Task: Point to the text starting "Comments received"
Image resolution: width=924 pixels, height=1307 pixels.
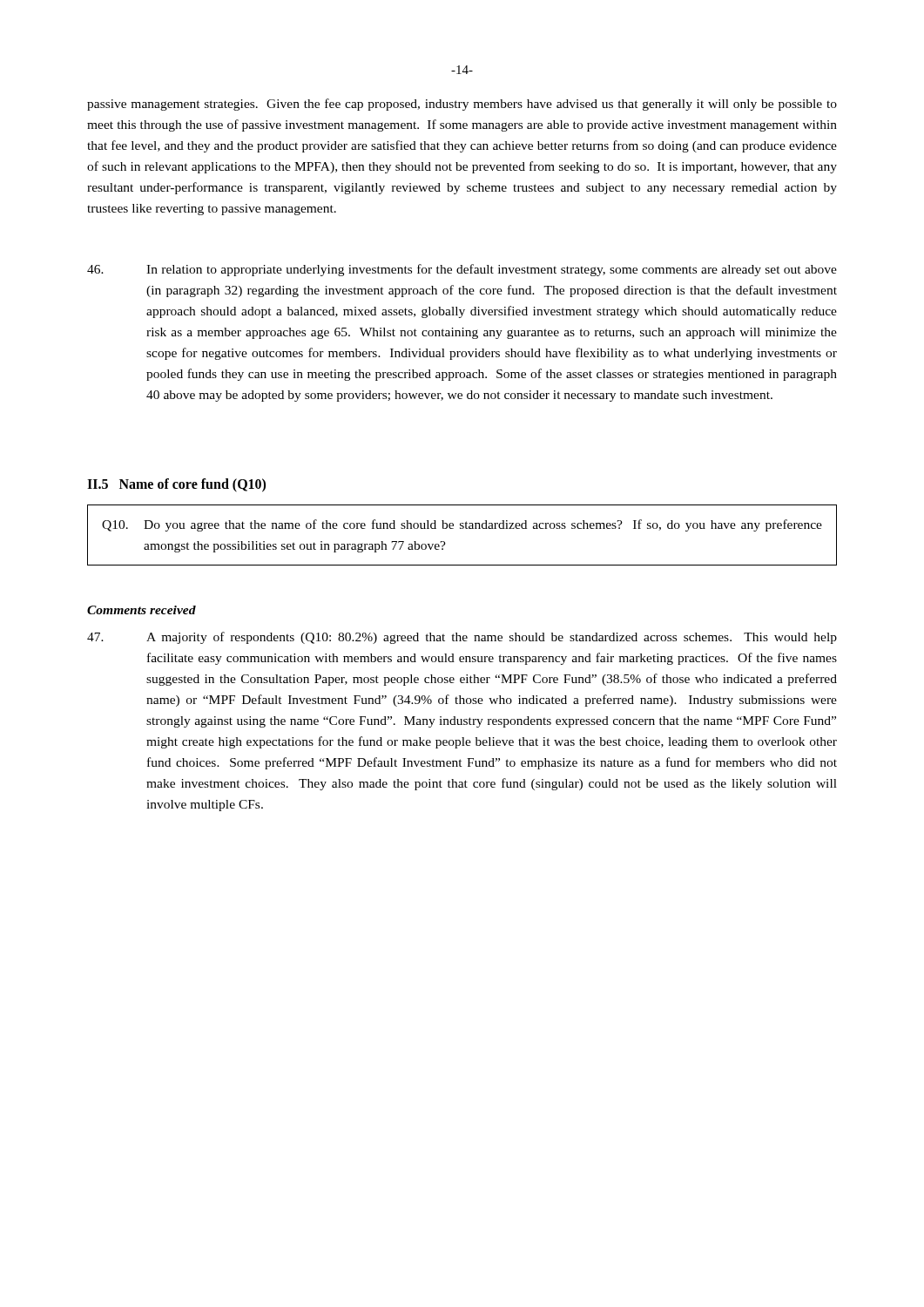Action: coord(141,610)
